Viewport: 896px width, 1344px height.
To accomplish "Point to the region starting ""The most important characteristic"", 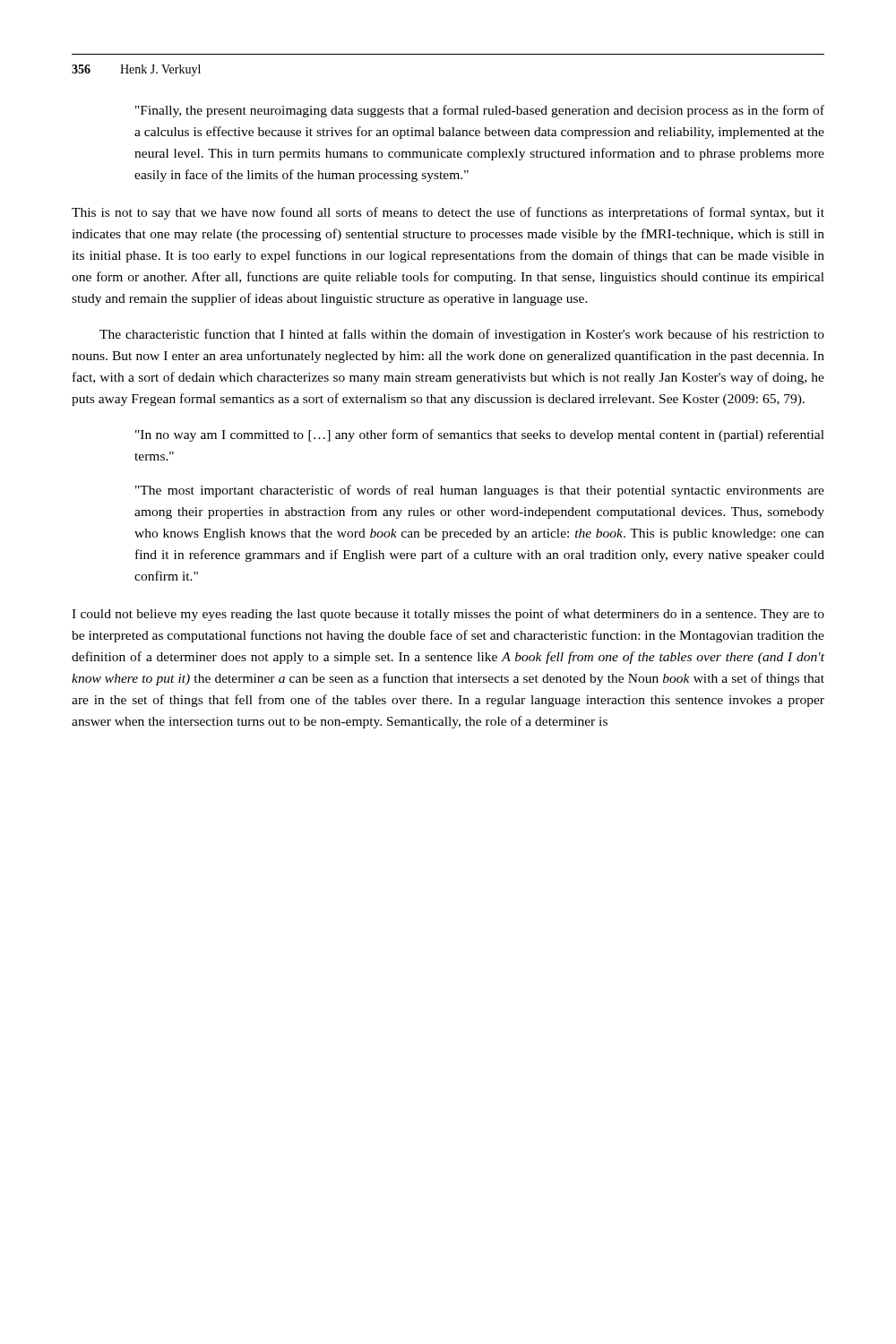I will pyautogui.click(x=479, y=533).
